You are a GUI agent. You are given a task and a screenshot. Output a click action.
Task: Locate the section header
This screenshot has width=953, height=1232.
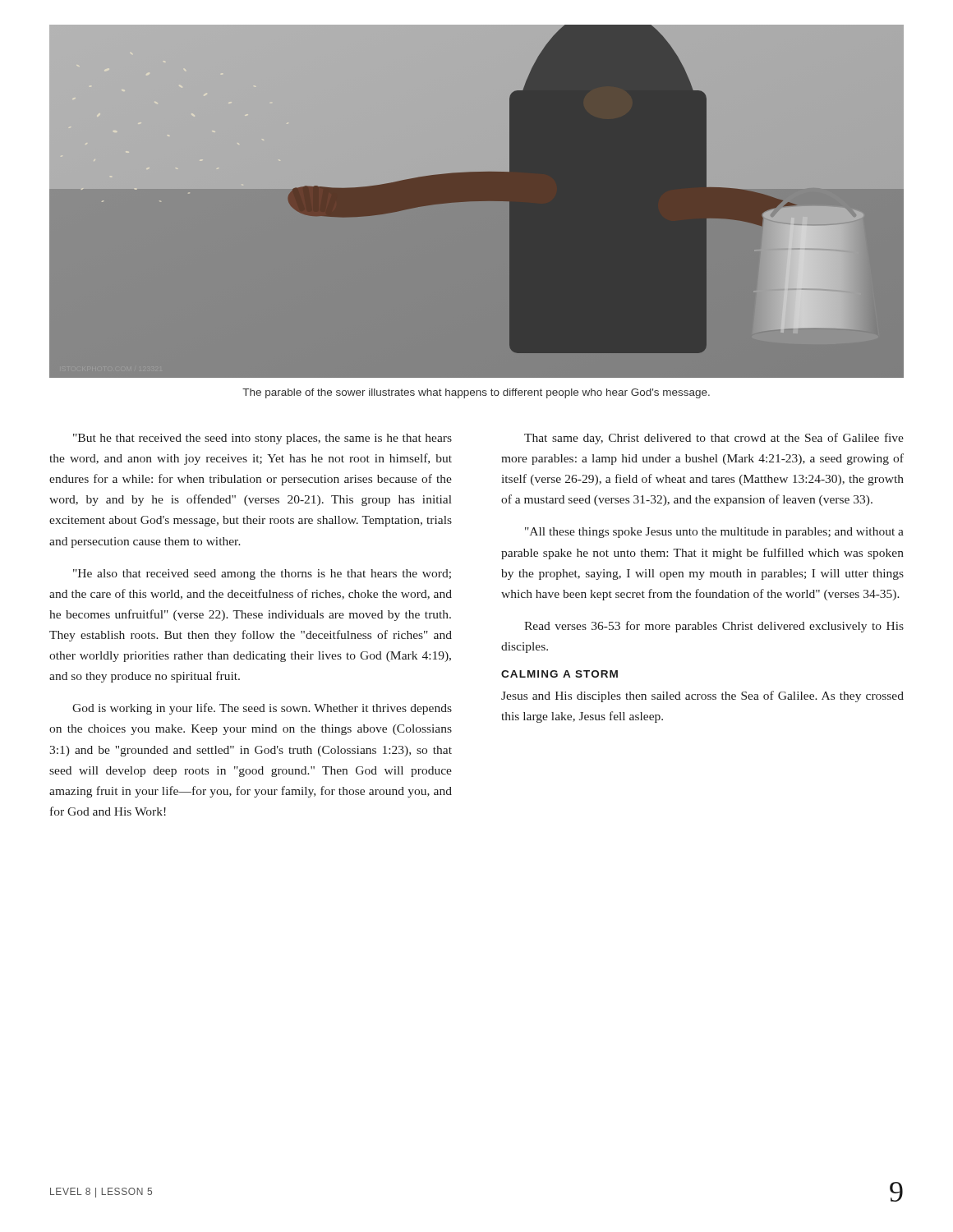(702, 674)
